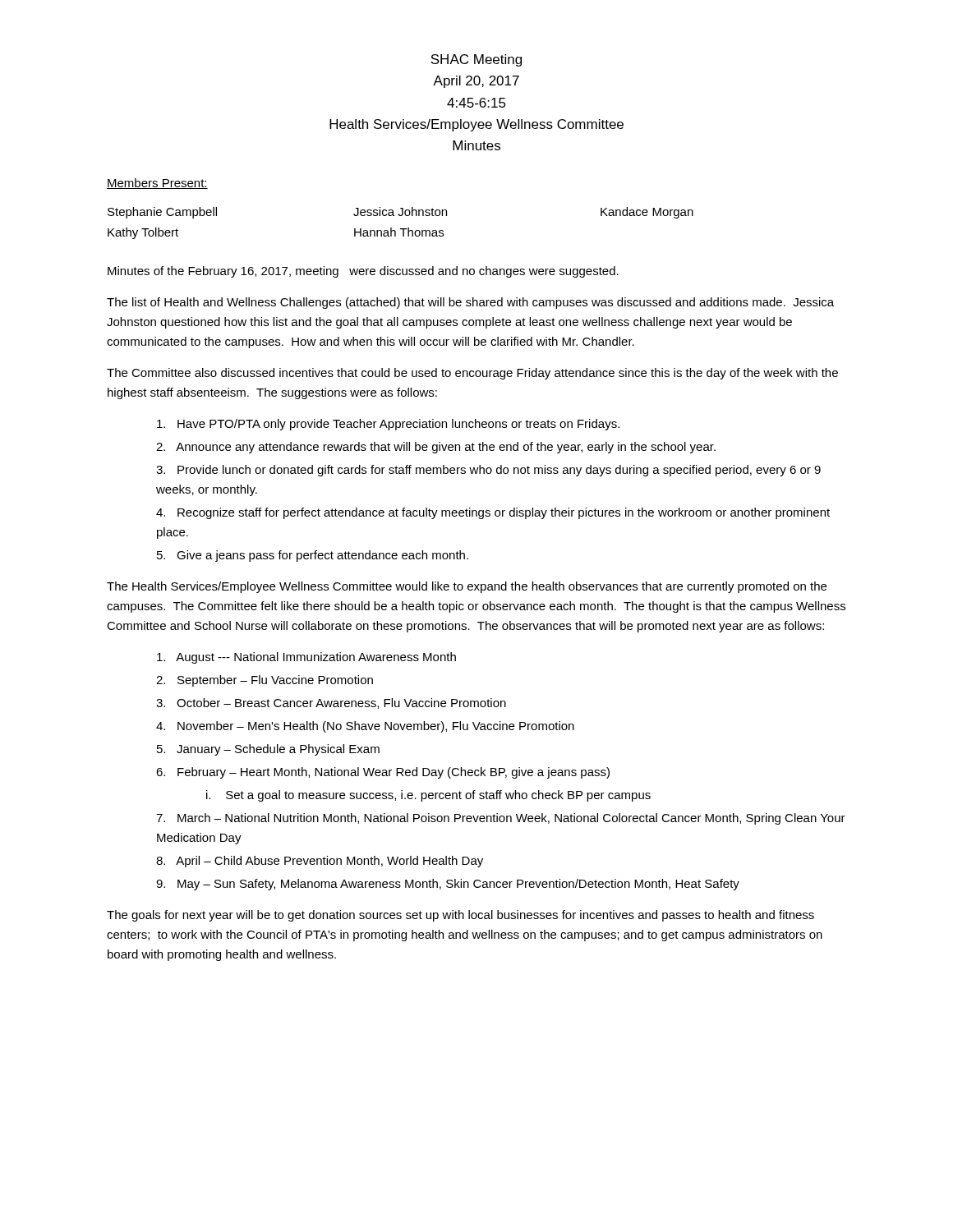
Task: Find the block on this page that starts "The Health Services/Employee"
Action: tap(476, 605)
